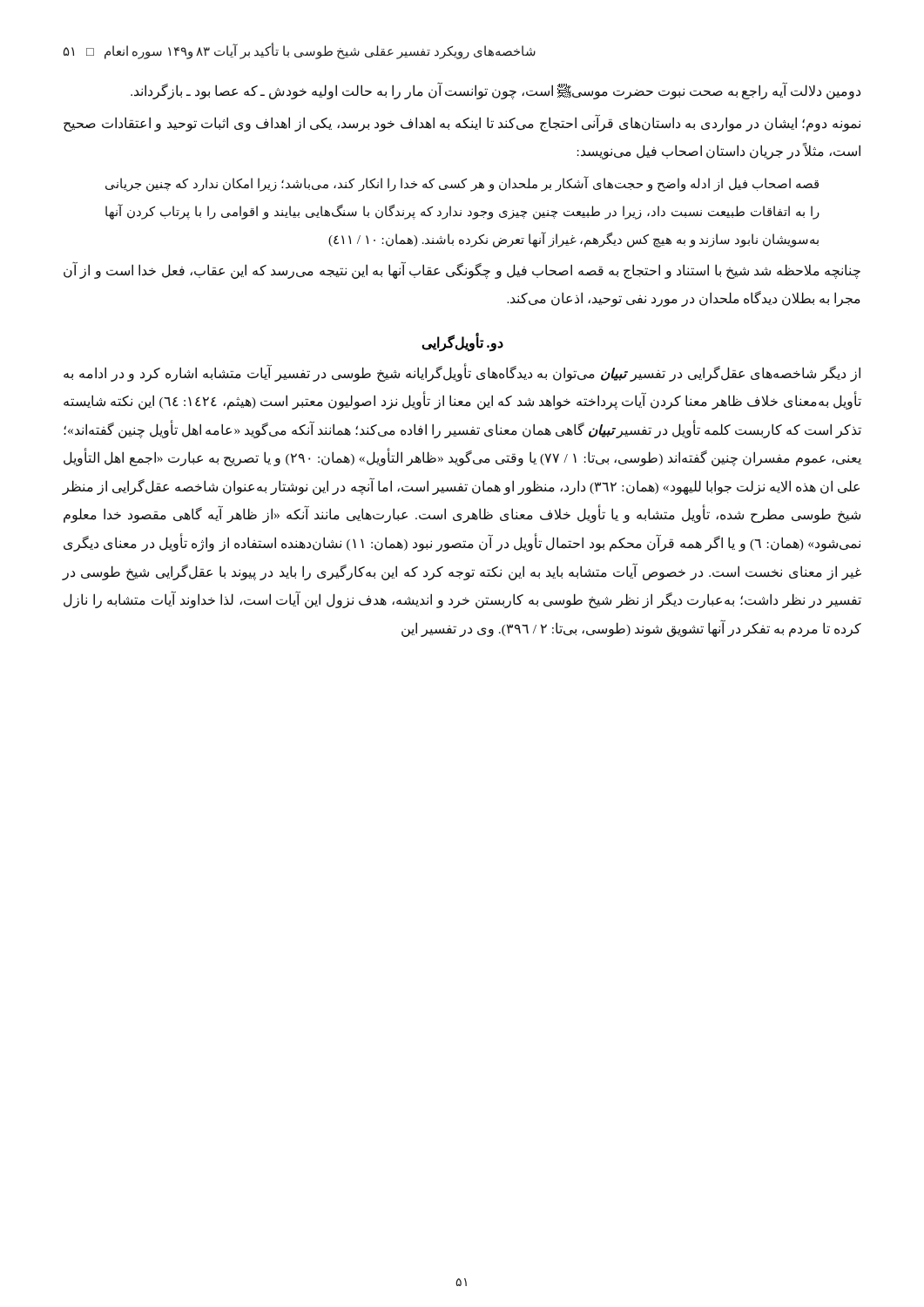Click on the block starting "قصه اصحاب فیل از ادله واضح"

point(462,211)
